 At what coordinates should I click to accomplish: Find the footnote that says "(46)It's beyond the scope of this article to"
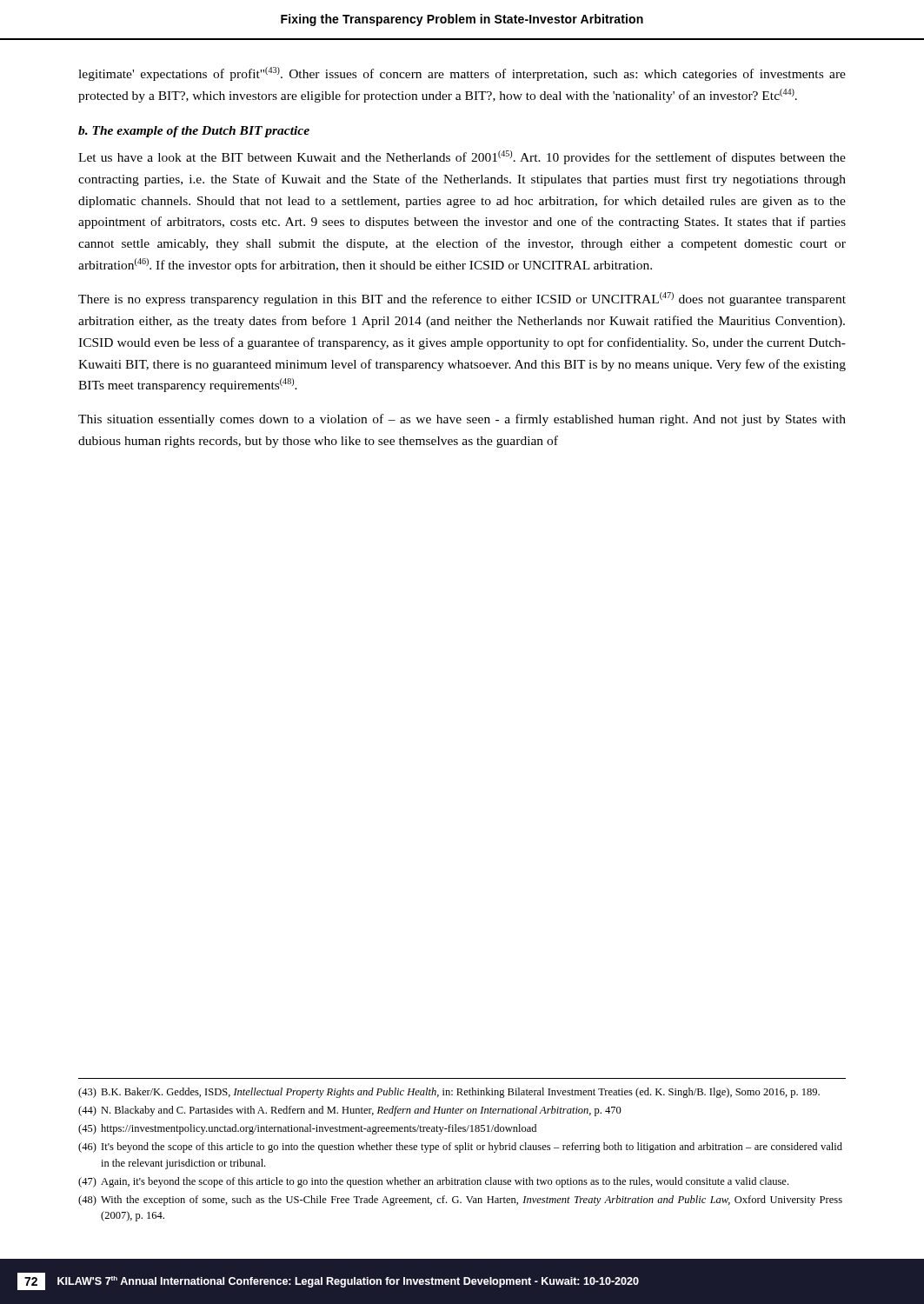(460, 1155)
